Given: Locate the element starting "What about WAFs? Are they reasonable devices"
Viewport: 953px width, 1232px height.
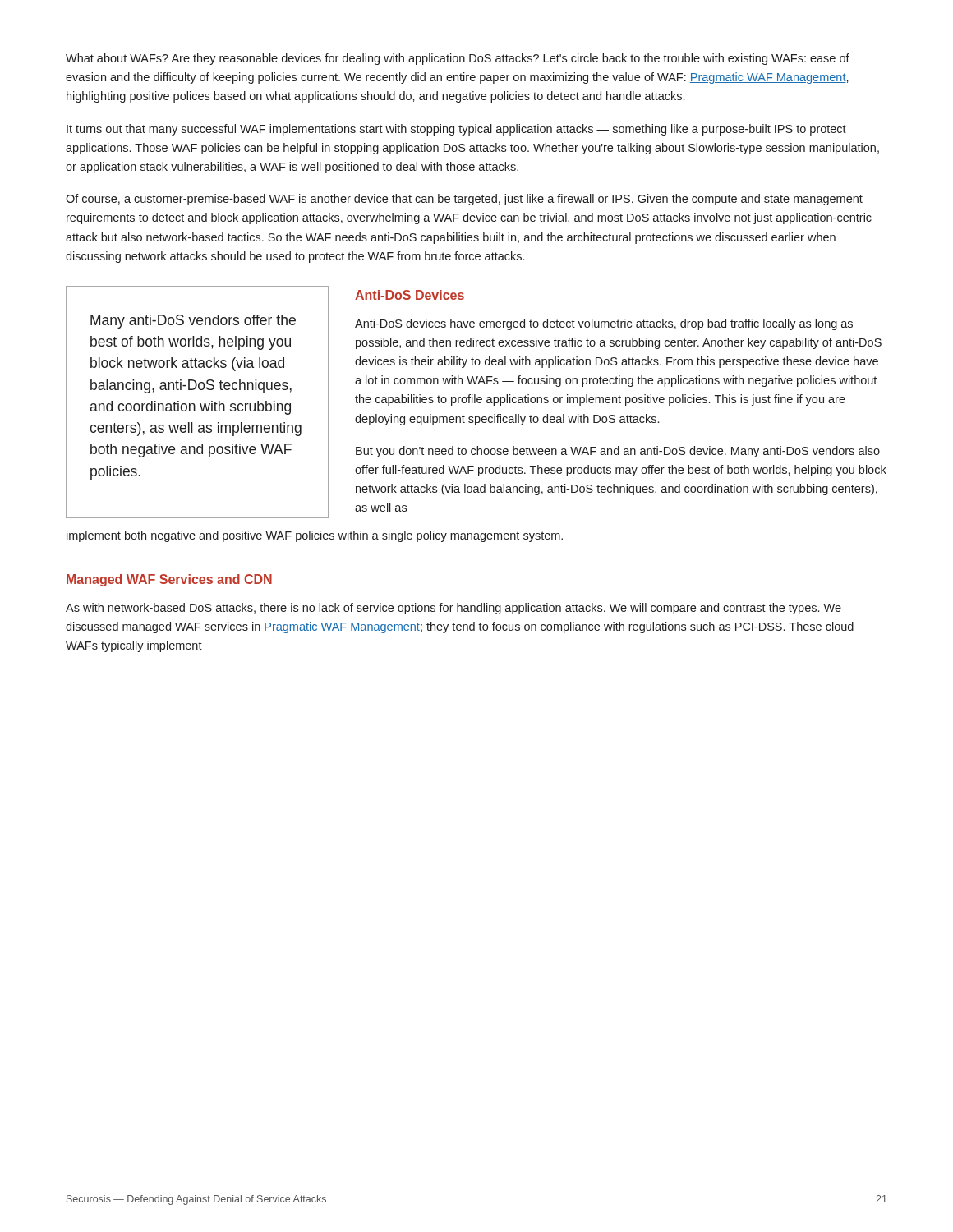Looking at the screenshot, I should pyautogui.click(x=457, y=77).
